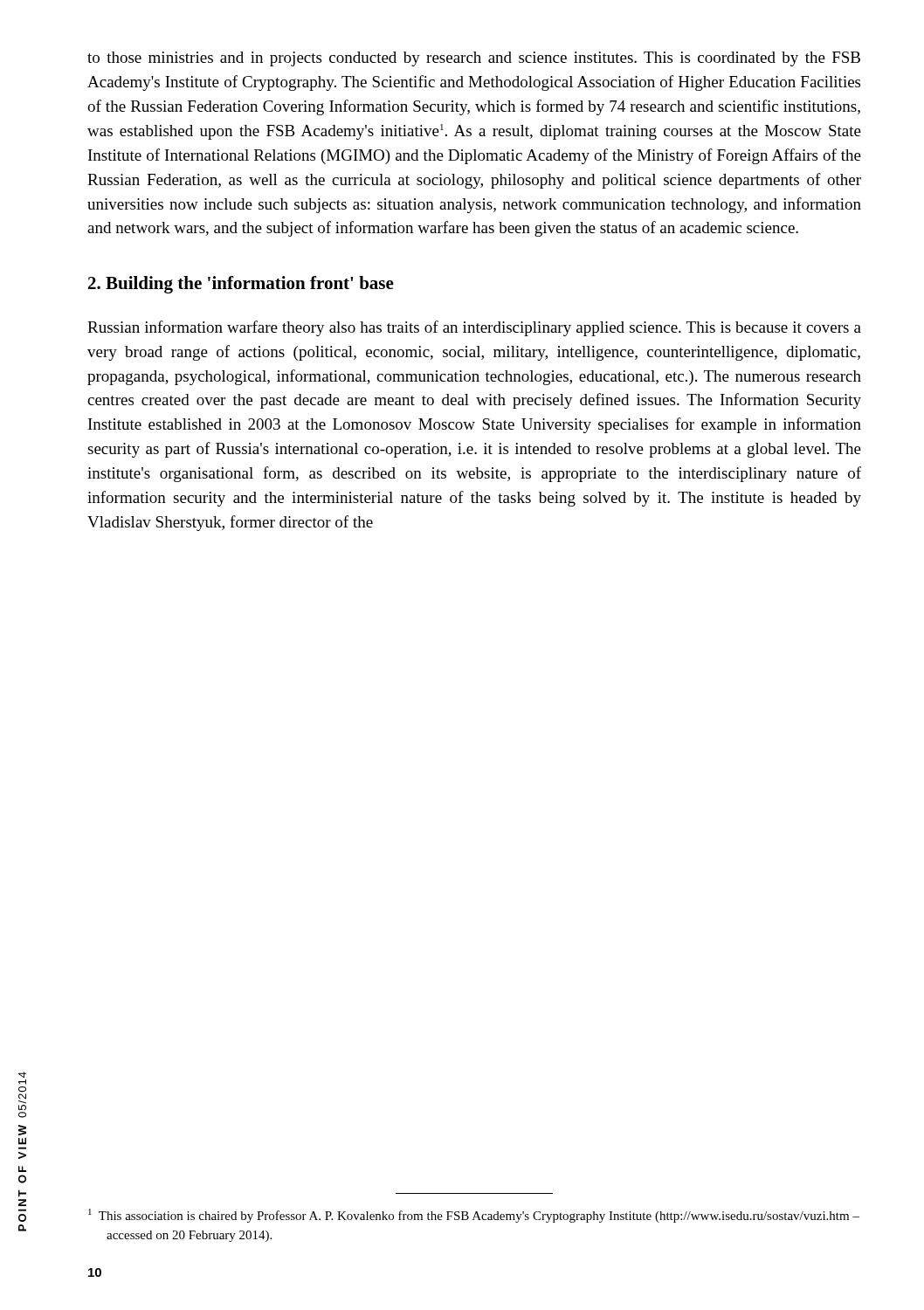Image resolution: width=924 pixels, height=1310 pixels.
Task: Where is the passage that starts "Russian information warfare theory also has traits of"?
Action: click(474, 425)
